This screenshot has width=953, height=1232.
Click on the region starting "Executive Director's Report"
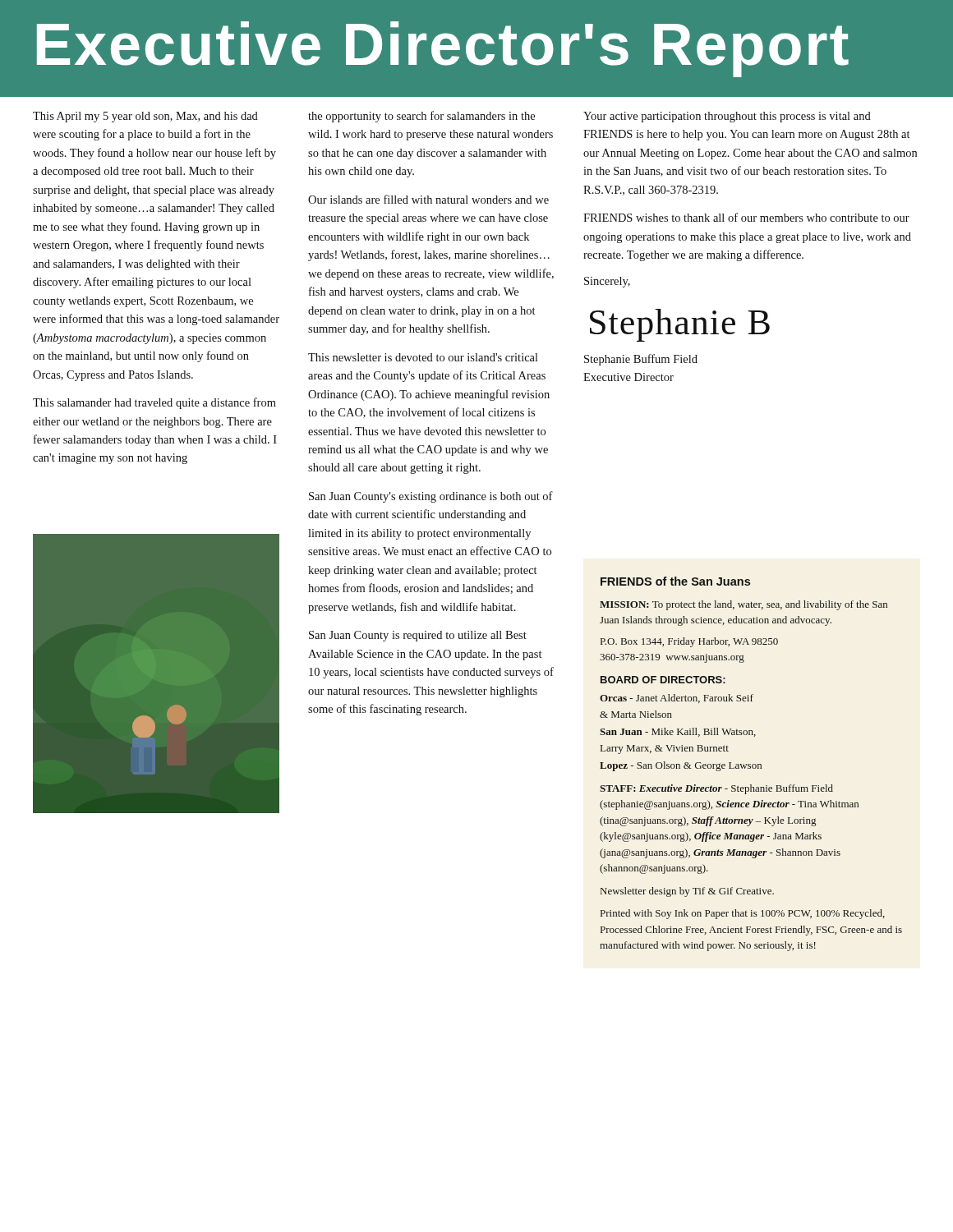pos(476,39)
